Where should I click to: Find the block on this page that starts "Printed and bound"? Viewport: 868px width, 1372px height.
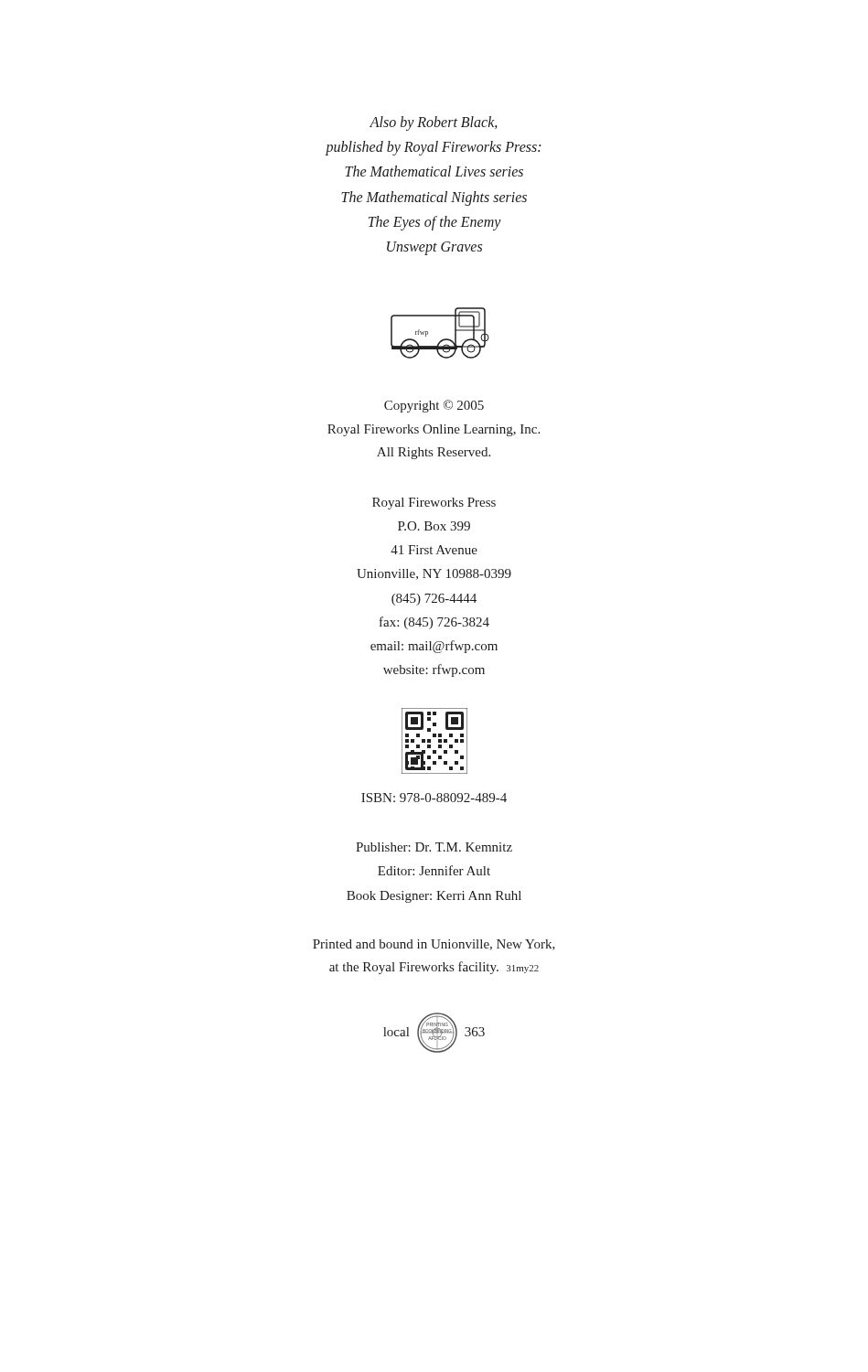click(x=434, y=955)
